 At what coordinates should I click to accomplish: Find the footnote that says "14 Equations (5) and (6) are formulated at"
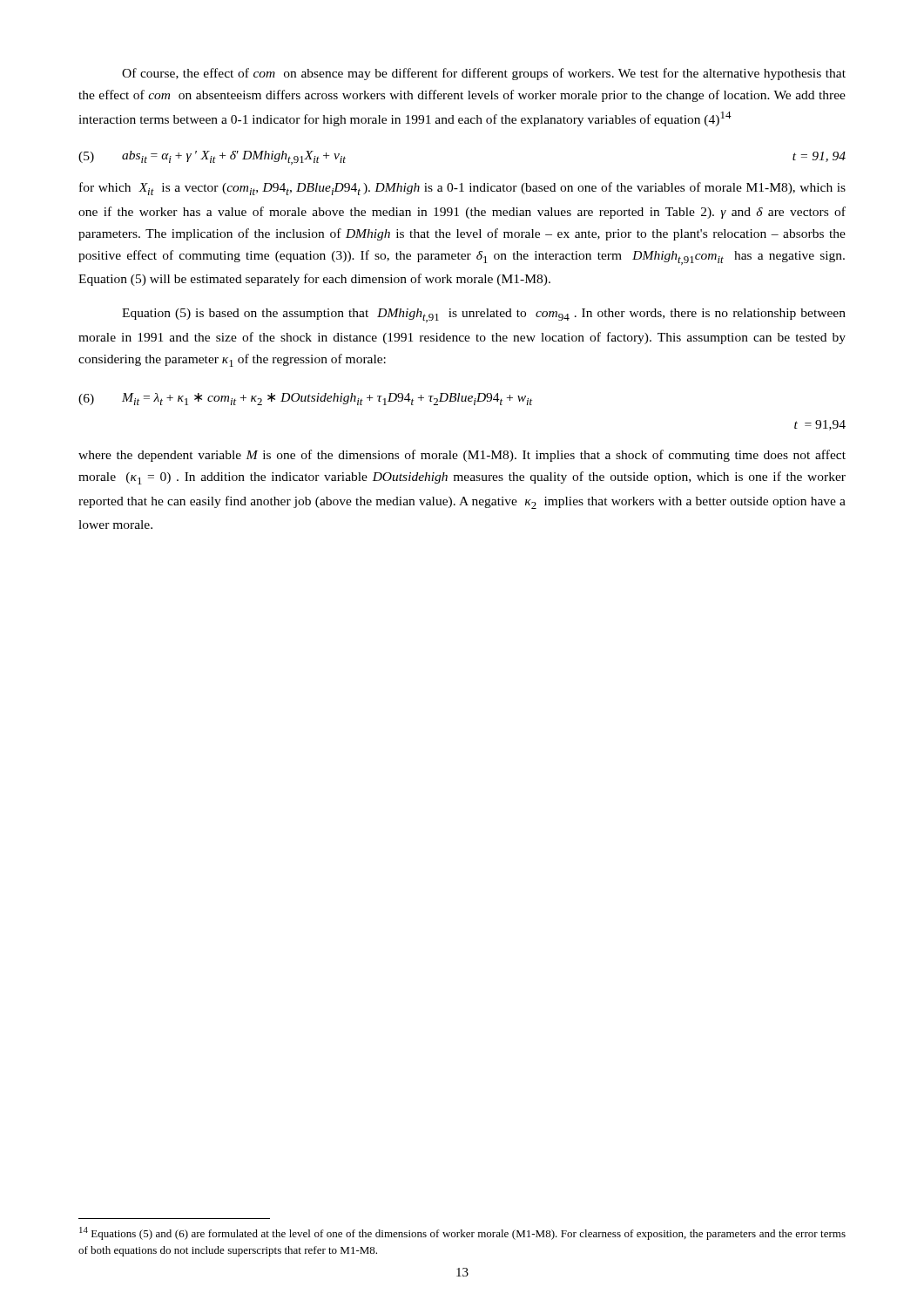tap(462, 1239)
